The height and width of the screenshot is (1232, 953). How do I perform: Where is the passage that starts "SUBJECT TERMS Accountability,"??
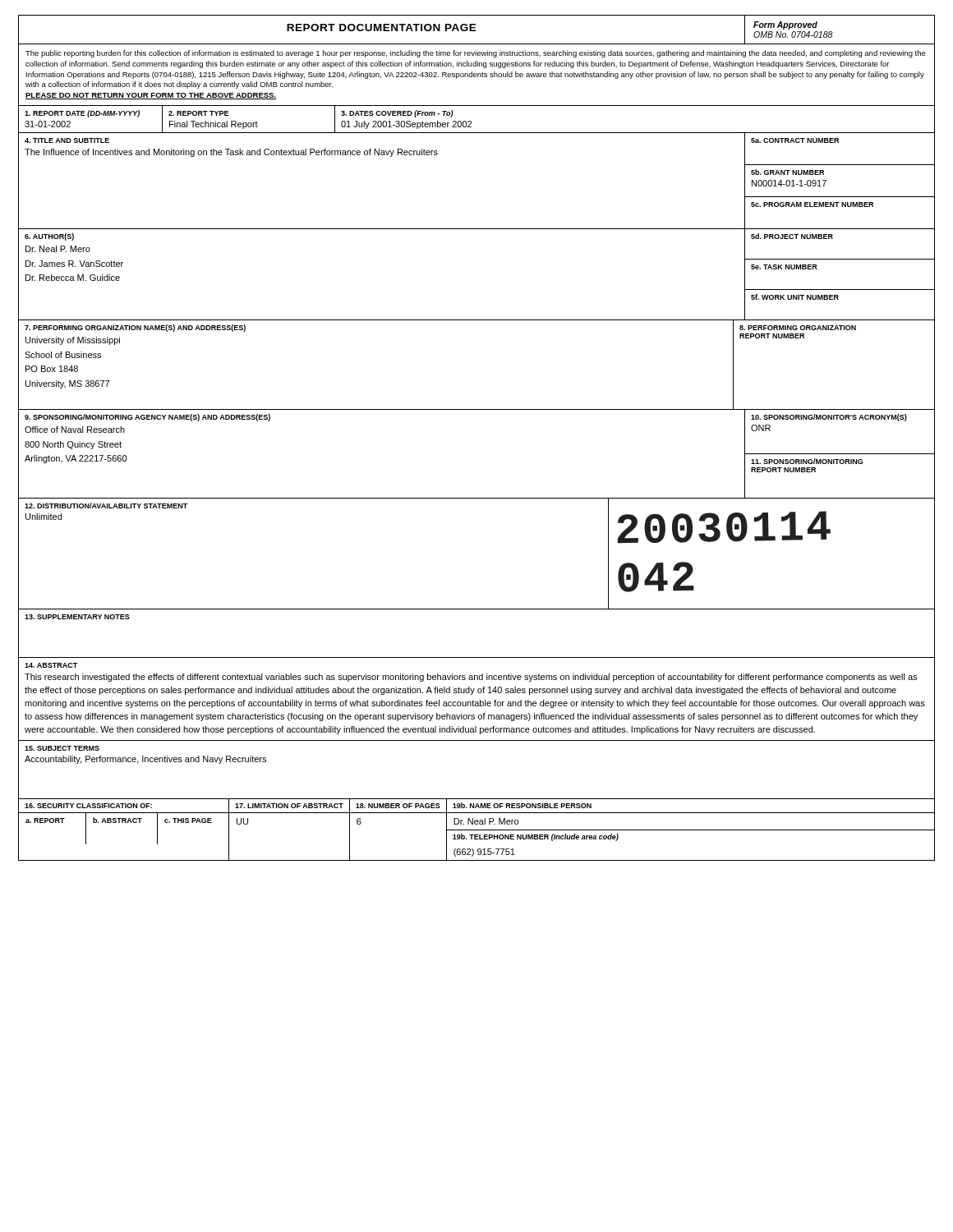tap(62, 748)
